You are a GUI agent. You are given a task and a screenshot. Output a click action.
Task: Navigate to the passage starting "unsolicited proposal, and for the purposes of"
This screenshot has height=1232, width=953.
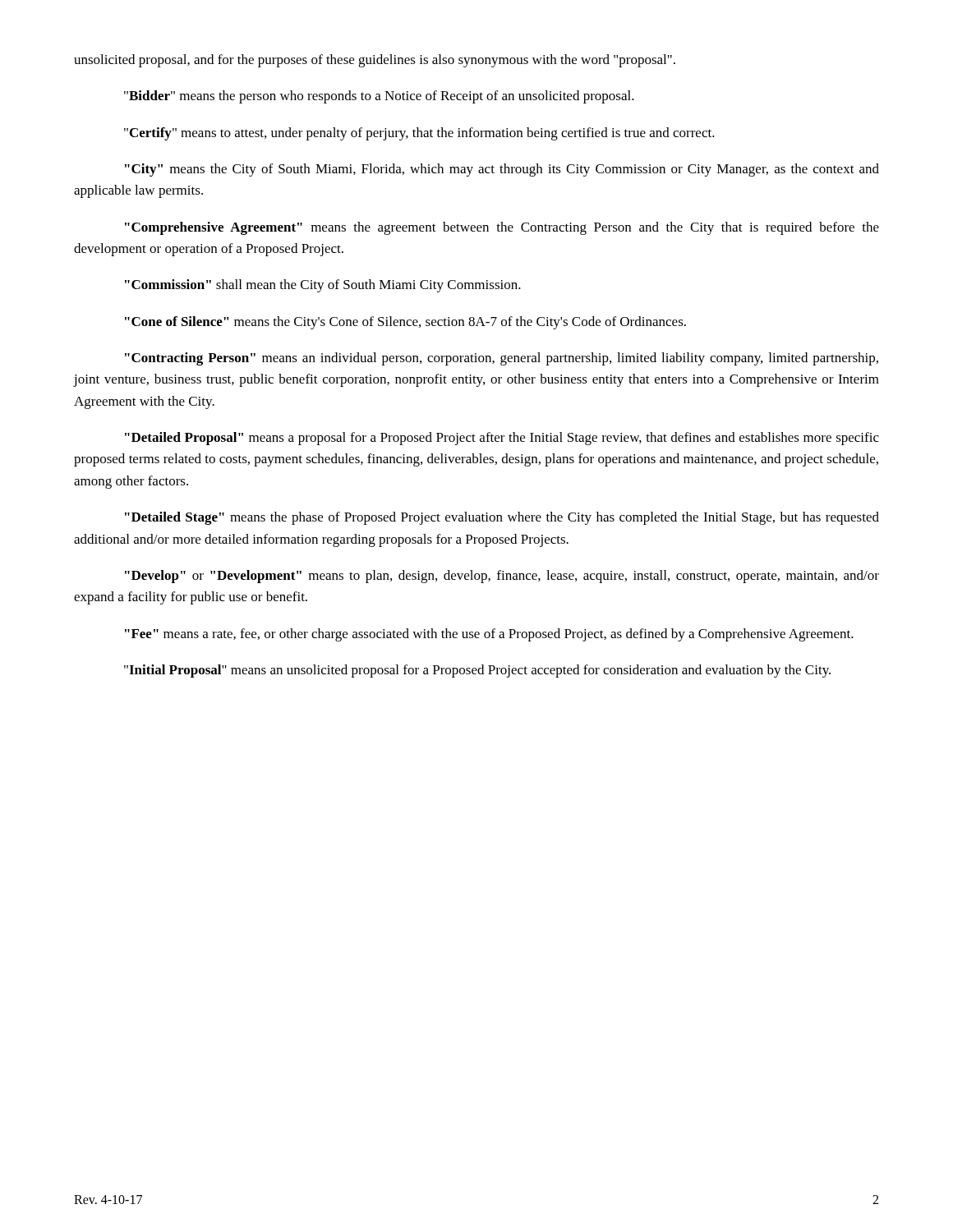[x=375, y=60]
